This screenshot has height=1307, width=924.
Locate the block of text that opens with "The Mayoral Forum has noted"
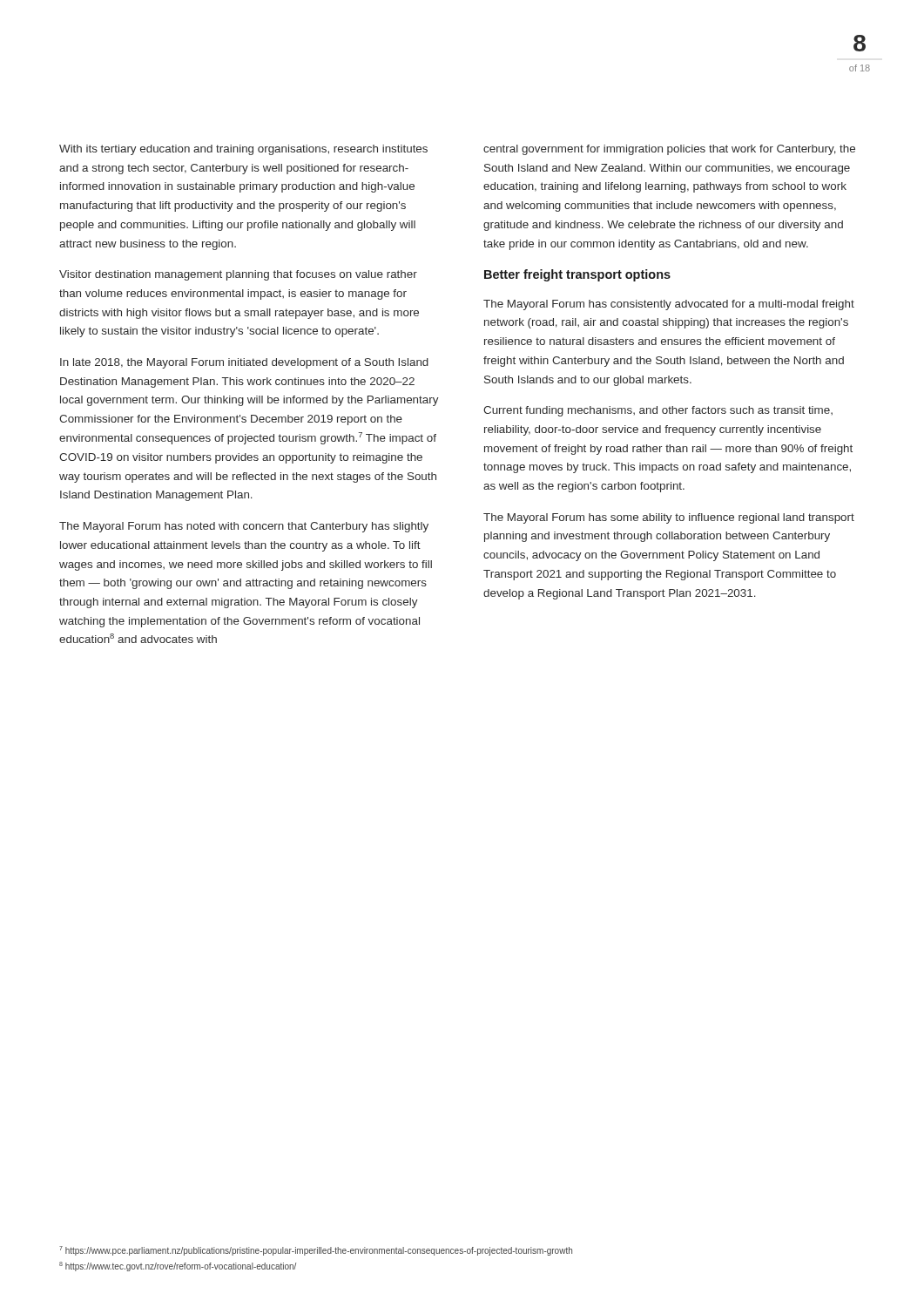click(250, 583)
